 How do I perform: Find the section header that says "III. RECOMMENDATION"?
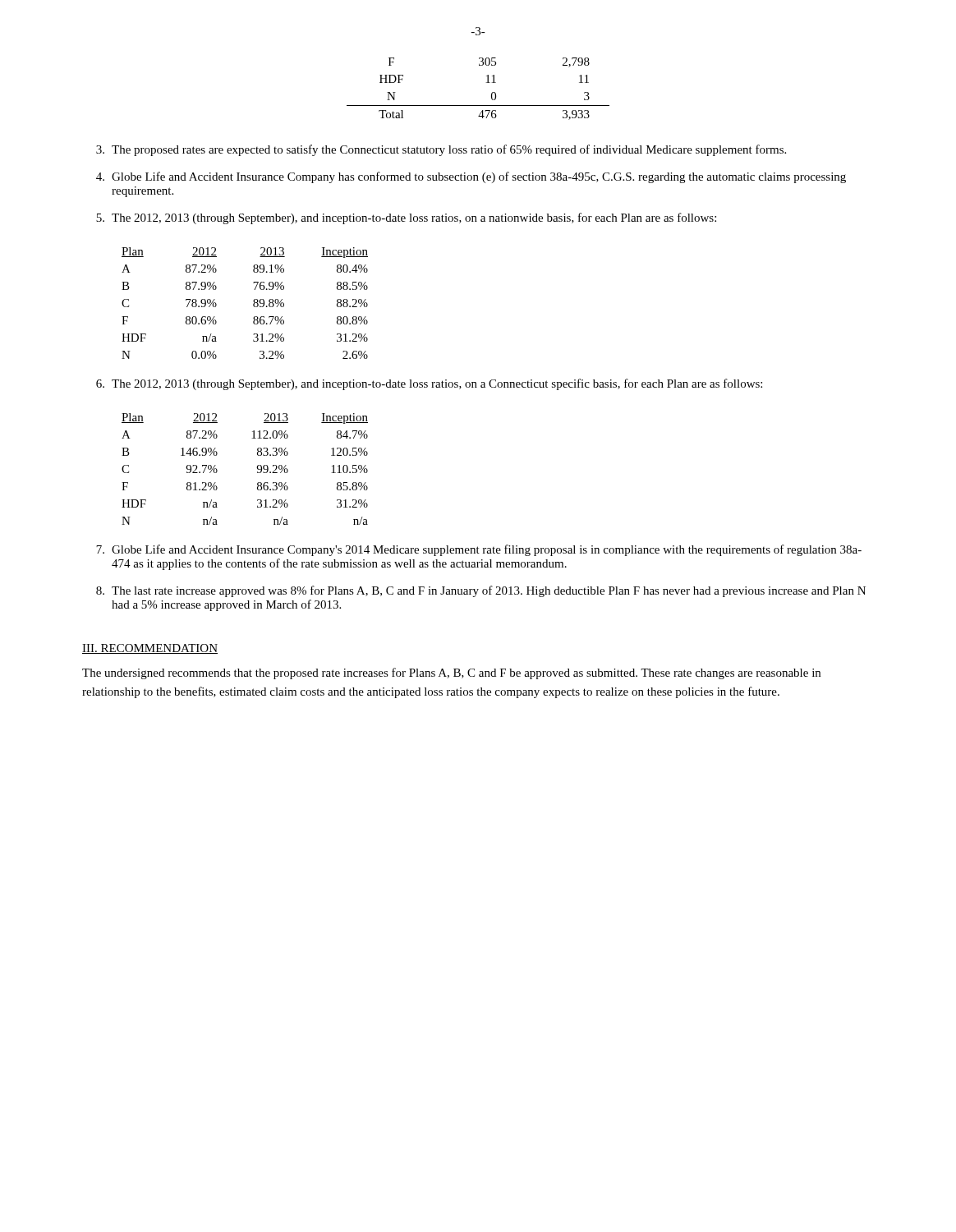point(150,648)
